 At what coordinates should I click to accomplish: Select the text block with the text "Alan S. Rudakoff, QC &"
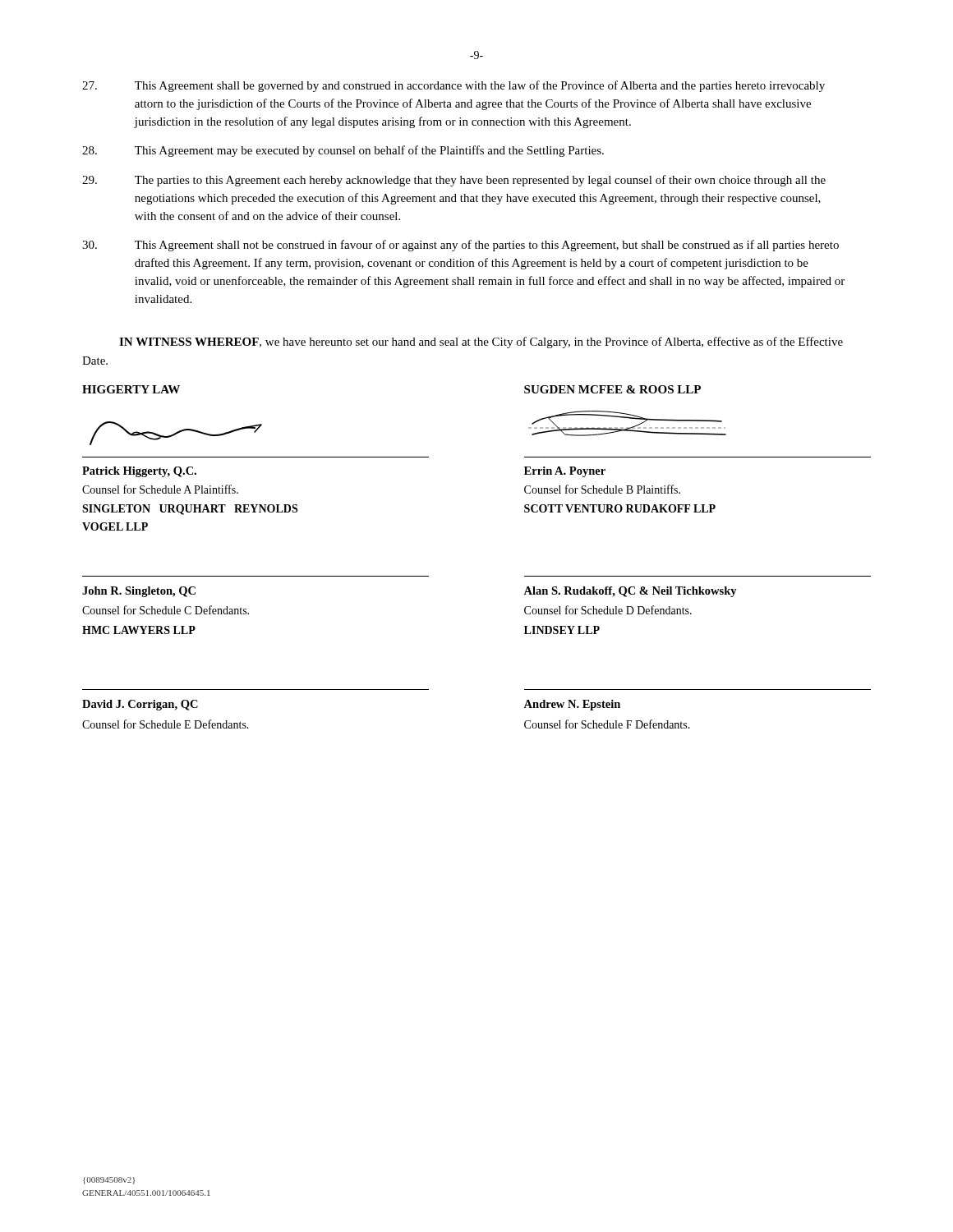[630, 610]
